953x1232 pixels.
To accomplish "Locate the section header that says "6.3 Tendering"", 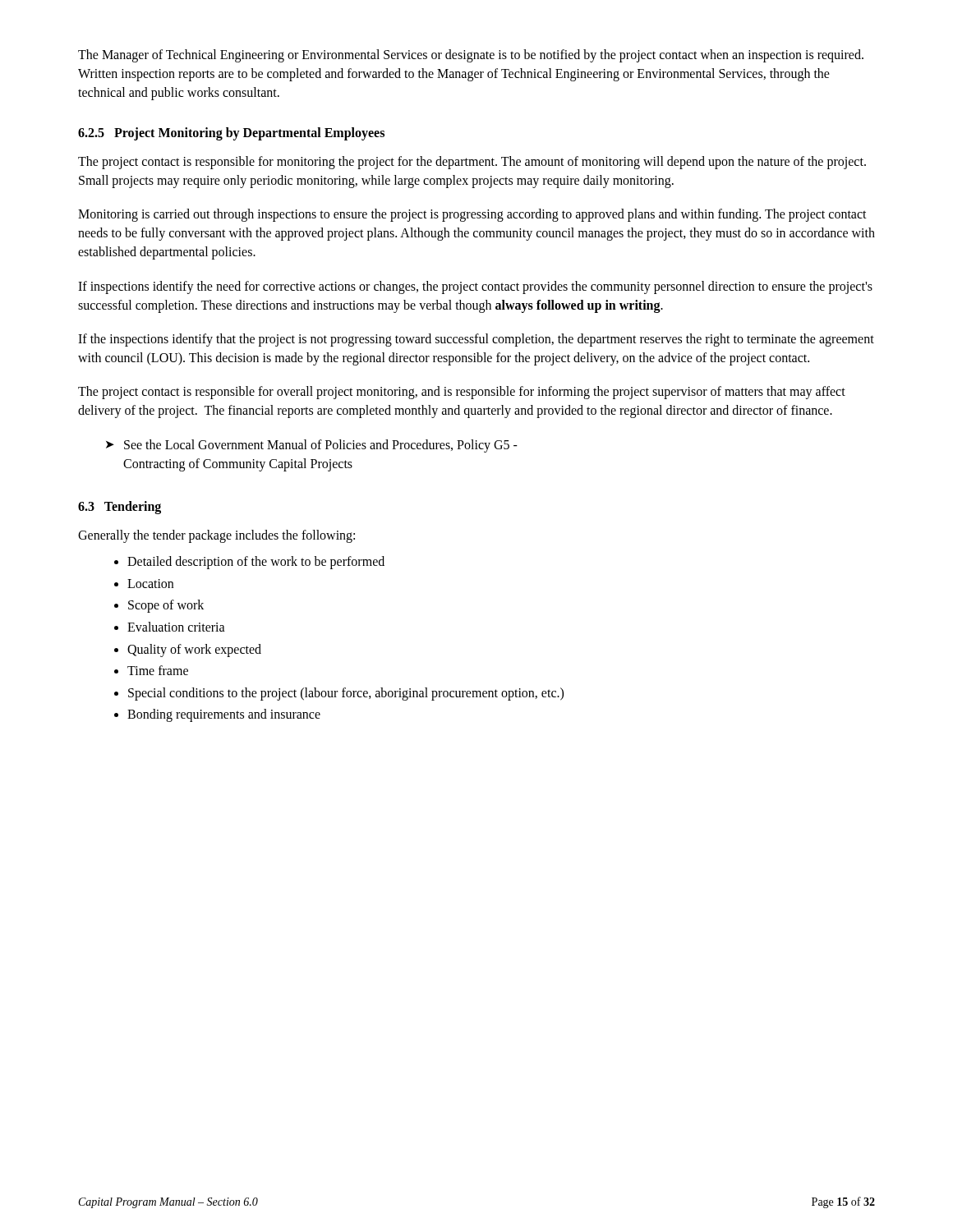I will pos(120,506).
